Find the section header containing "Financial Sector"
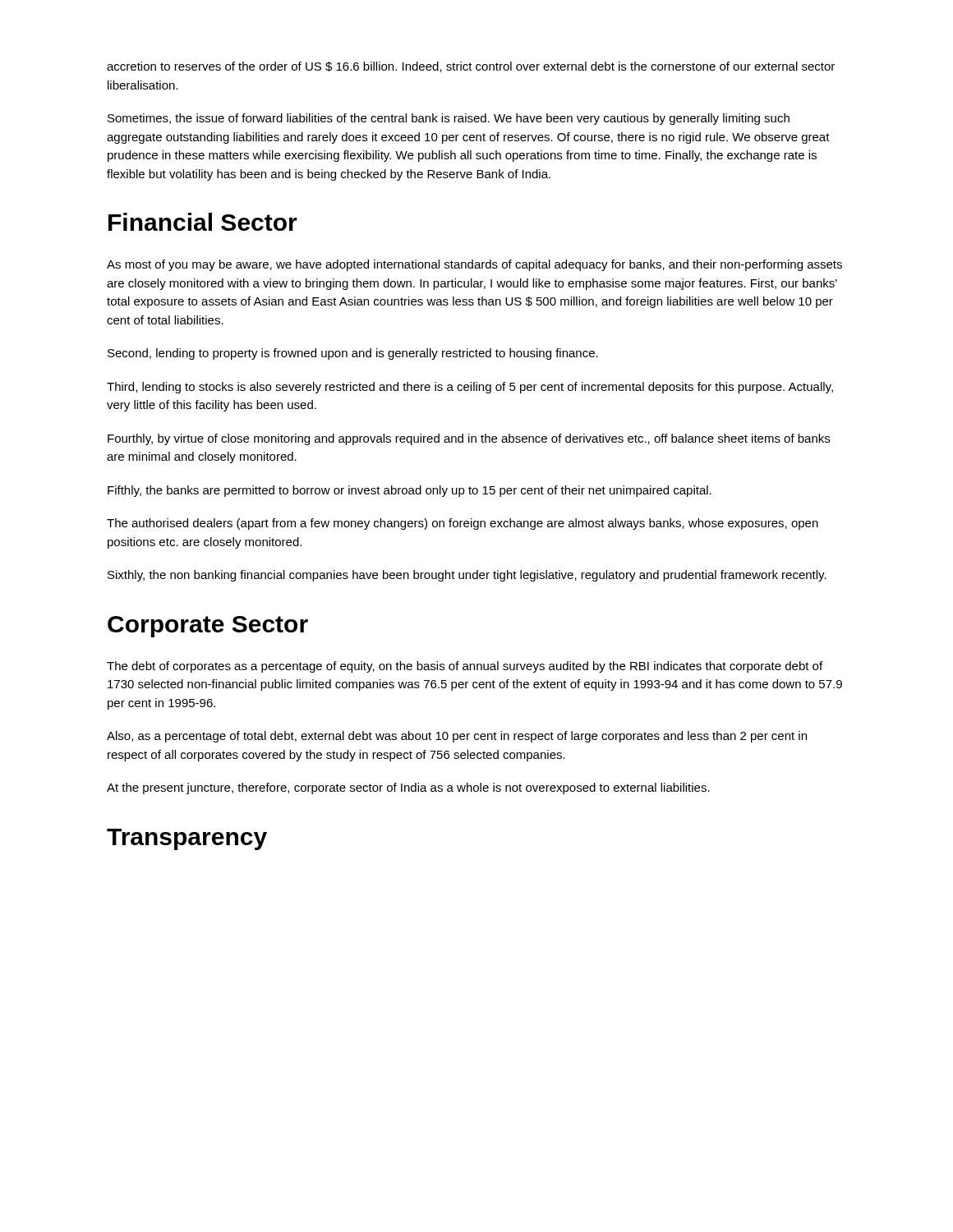953x1232 pixels. (x=202, y=222)
